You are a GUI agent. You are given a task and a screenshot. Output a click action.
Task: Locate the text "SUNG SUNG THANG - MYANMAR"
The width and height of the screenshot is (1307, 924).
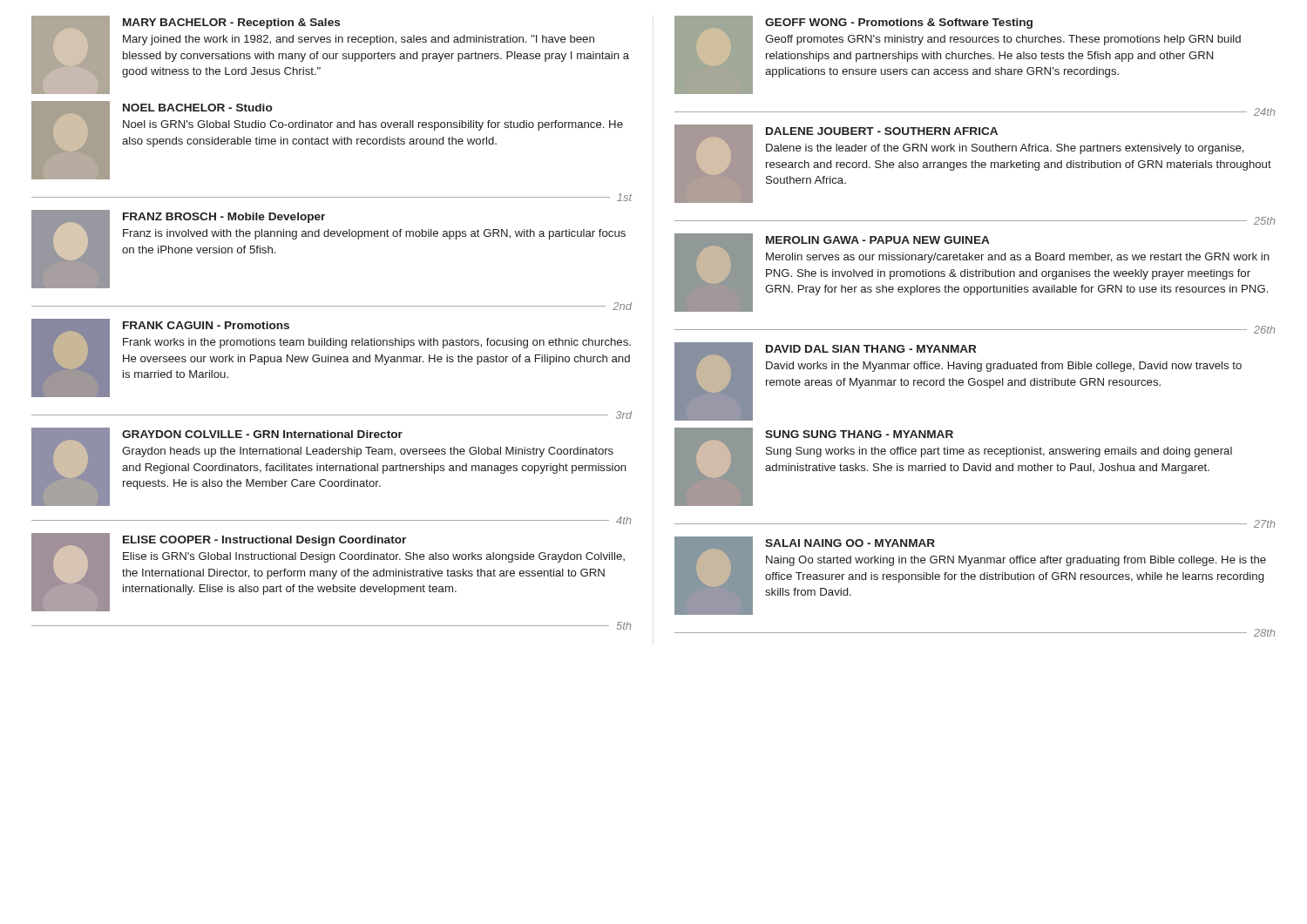859,434
